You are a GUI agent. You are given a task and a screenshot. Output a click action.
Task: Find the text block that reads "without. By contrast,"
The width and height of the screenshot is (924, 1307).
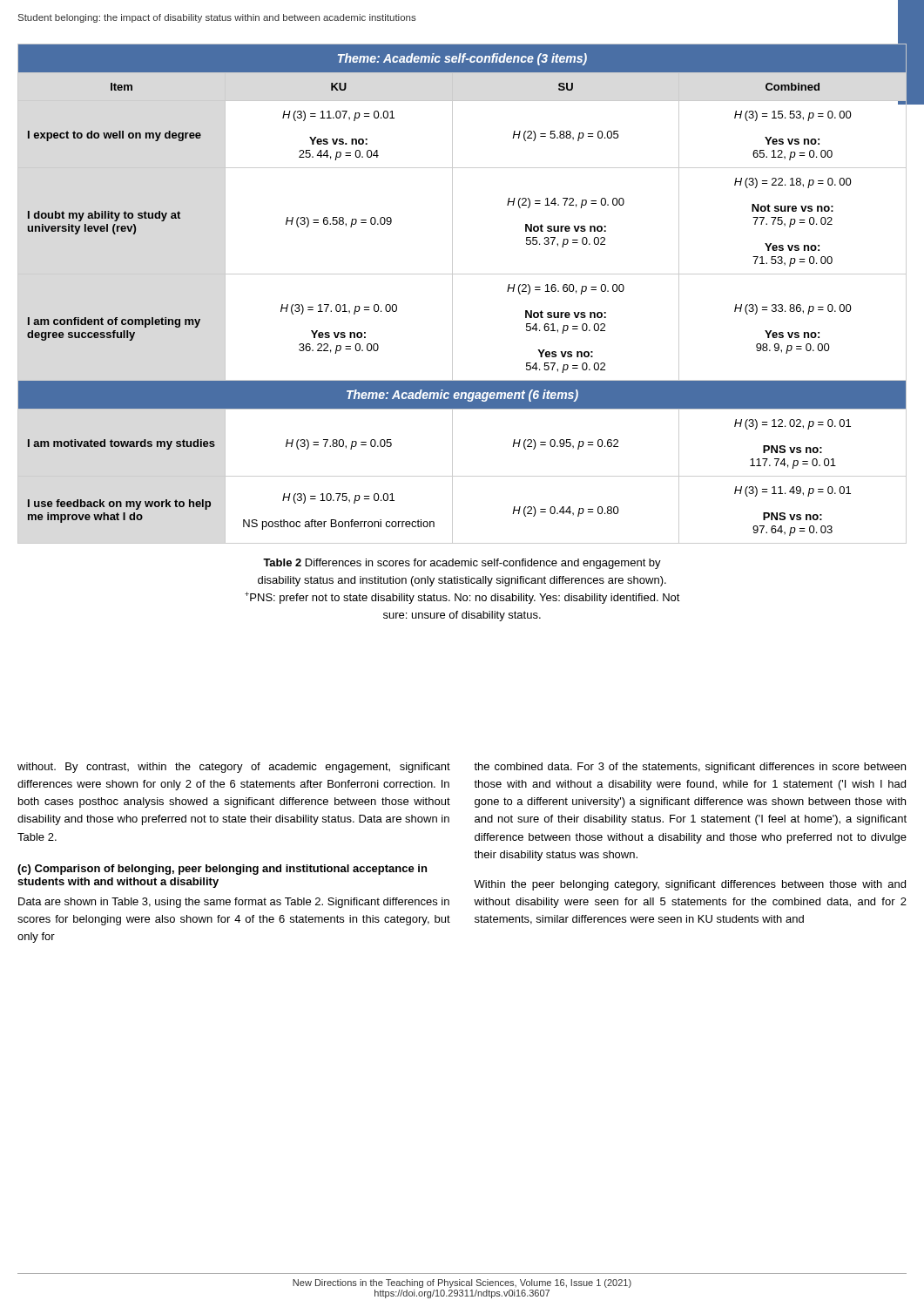point(234,801)
